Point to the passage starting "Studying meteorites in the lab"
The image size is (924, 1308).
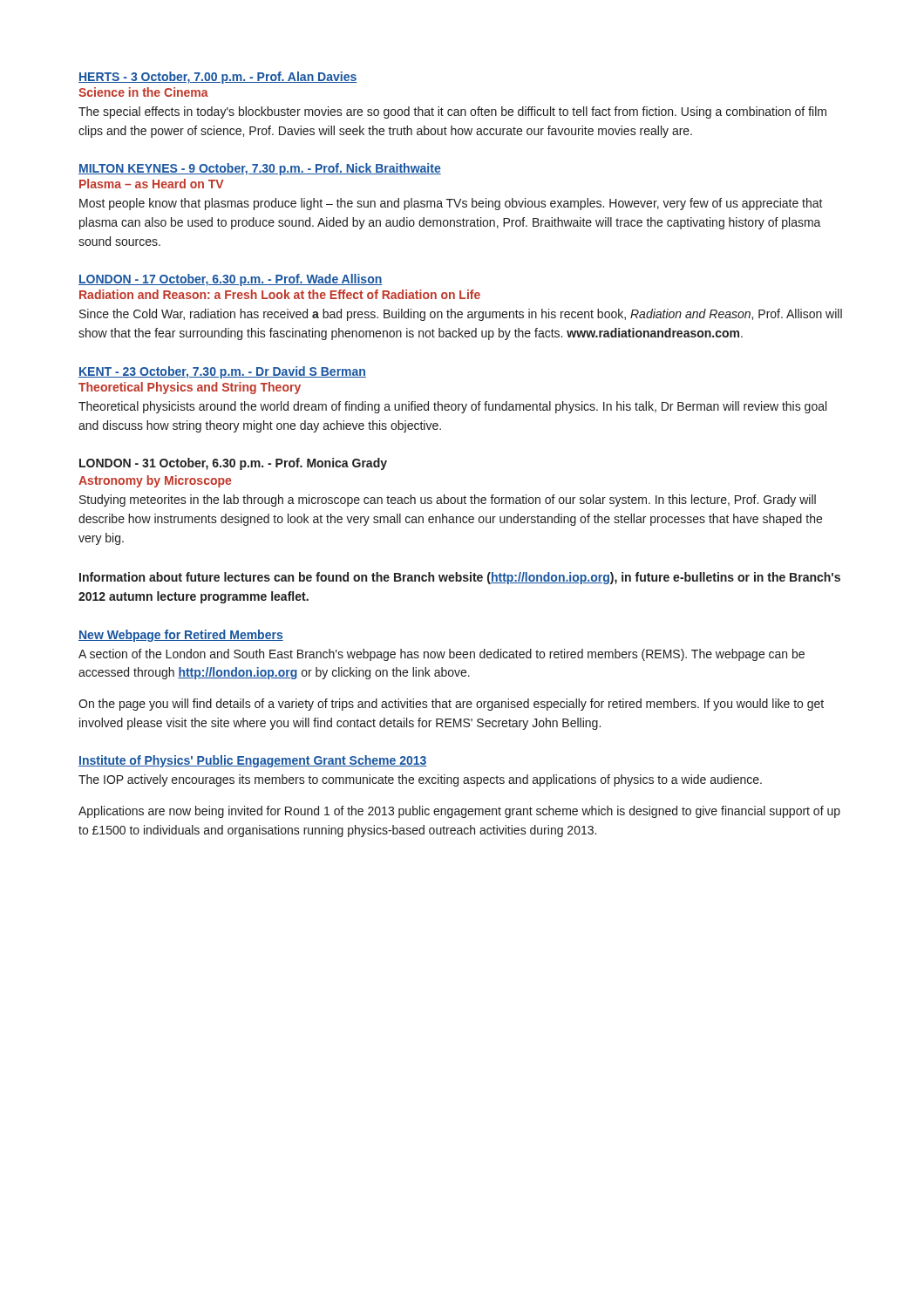(x=451, y=519)
